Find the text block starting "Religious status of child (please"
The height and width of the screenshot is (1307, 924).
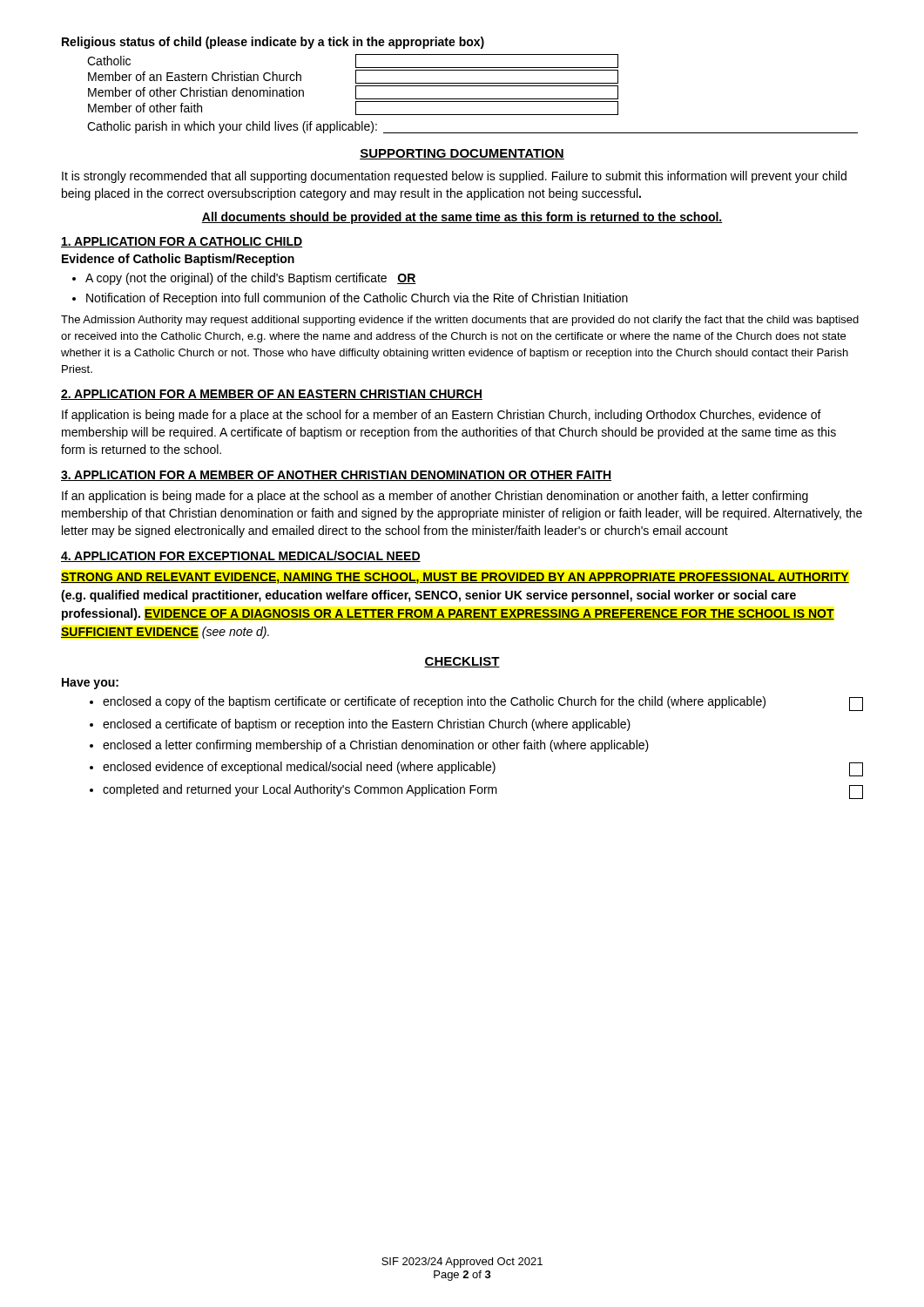pos(273,42)
